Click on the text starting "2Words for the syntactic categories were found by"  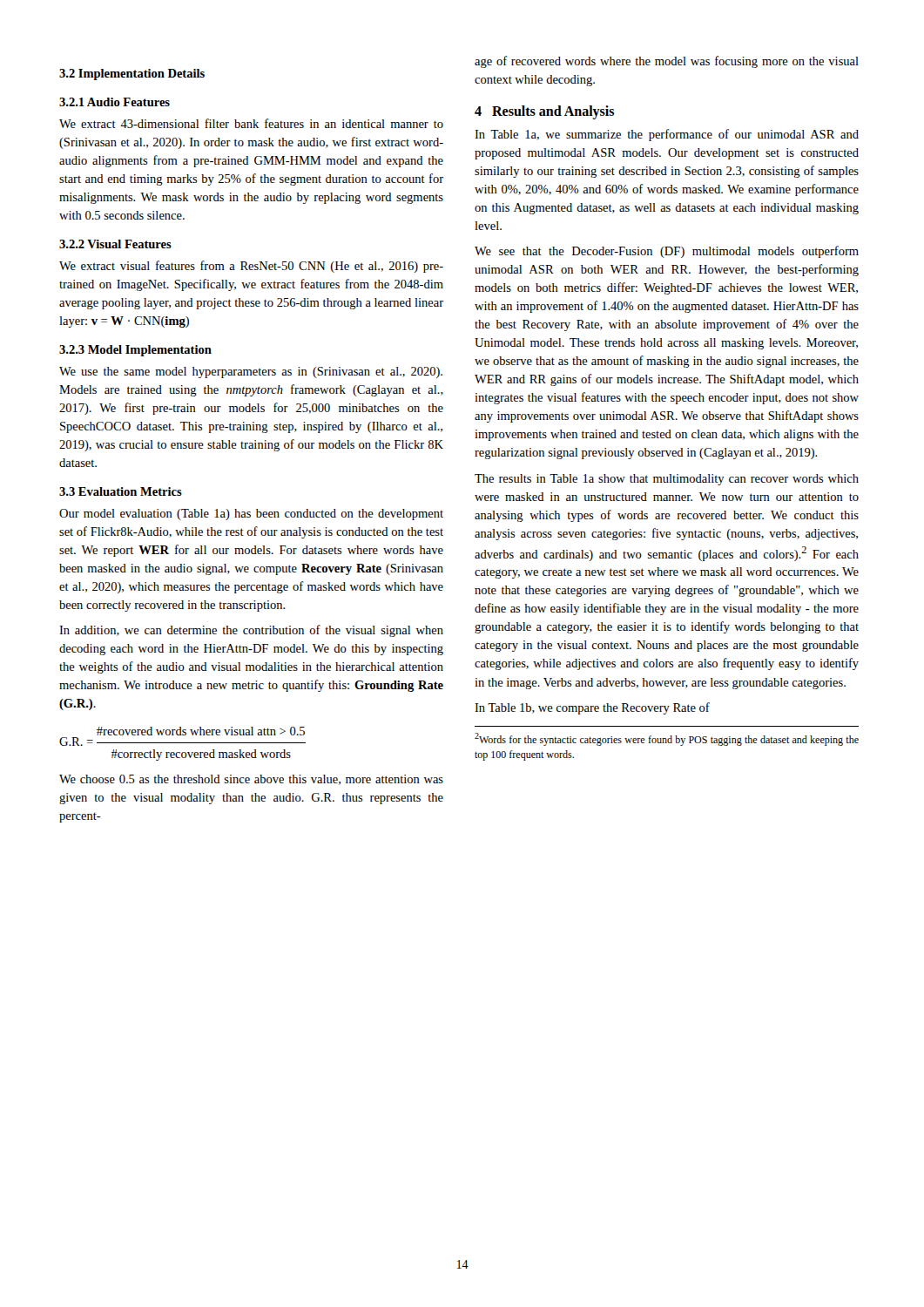pos(667,746)
